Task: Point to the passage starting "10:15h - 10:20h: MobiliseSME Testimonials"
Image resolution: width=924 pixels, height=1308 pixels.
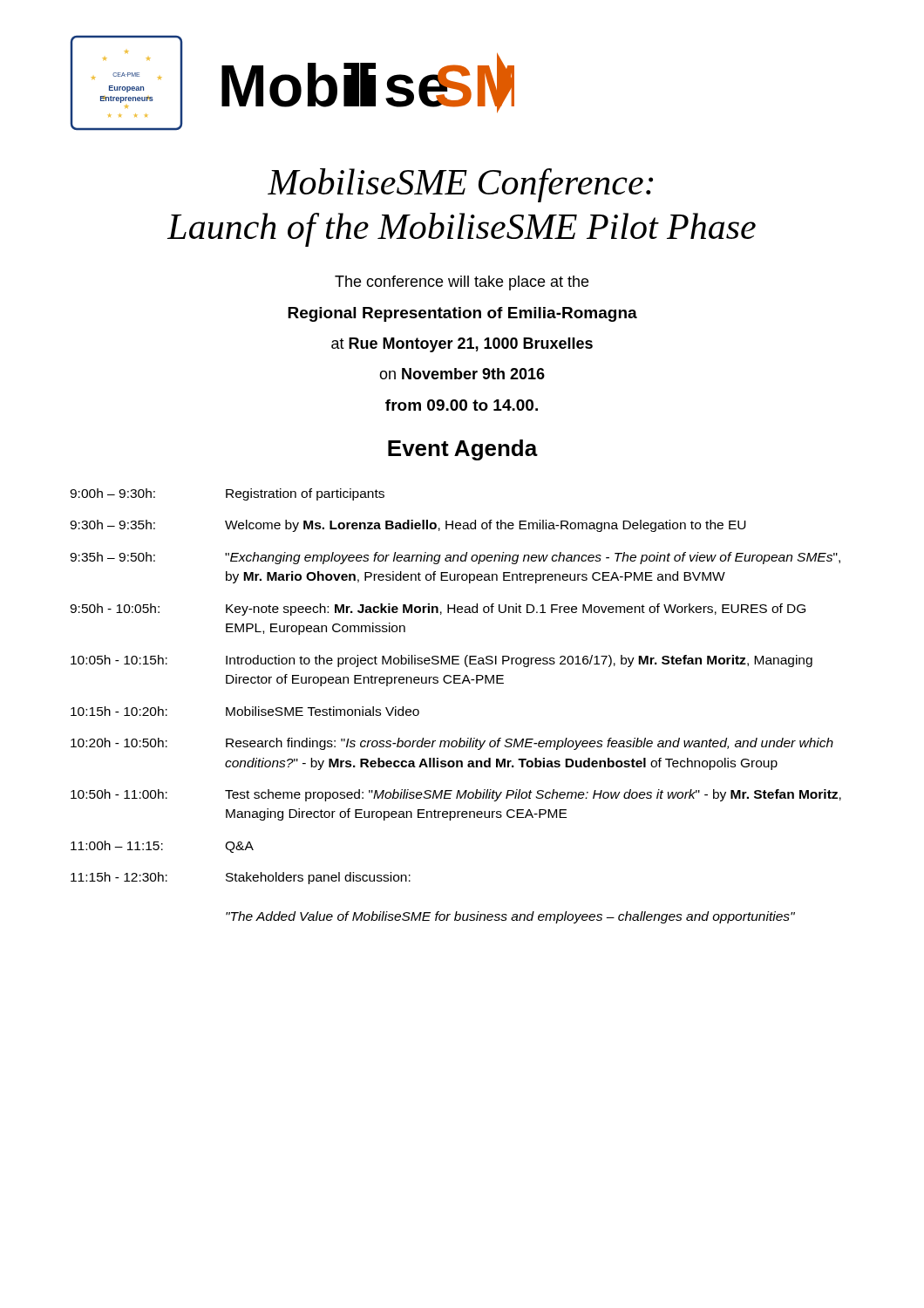Action: point(245,711)
